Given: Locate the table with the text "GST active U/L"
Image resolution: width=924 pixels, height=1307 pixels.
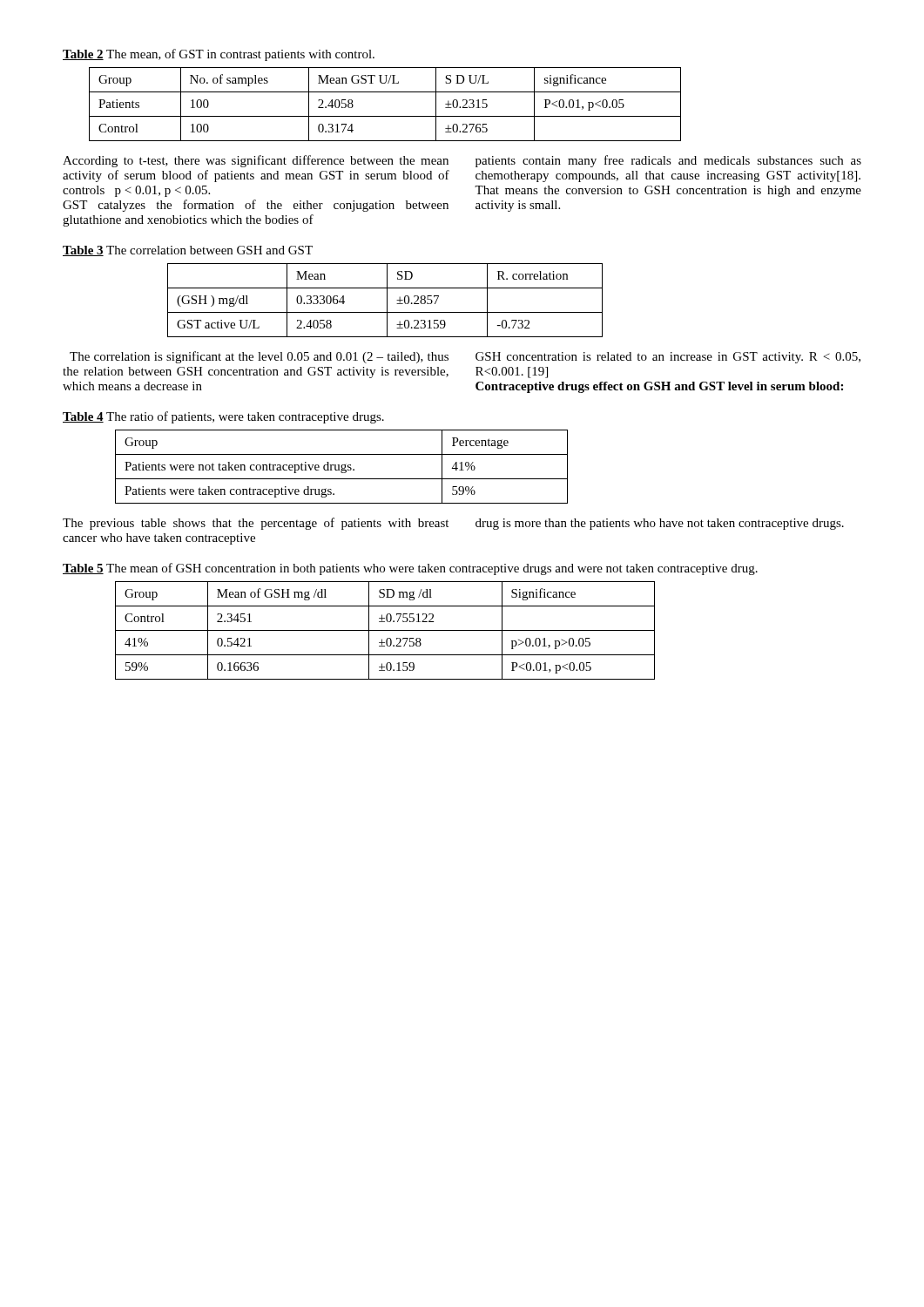Looking at the screenshot, I should pyautogui.click(x=462, y=300).
